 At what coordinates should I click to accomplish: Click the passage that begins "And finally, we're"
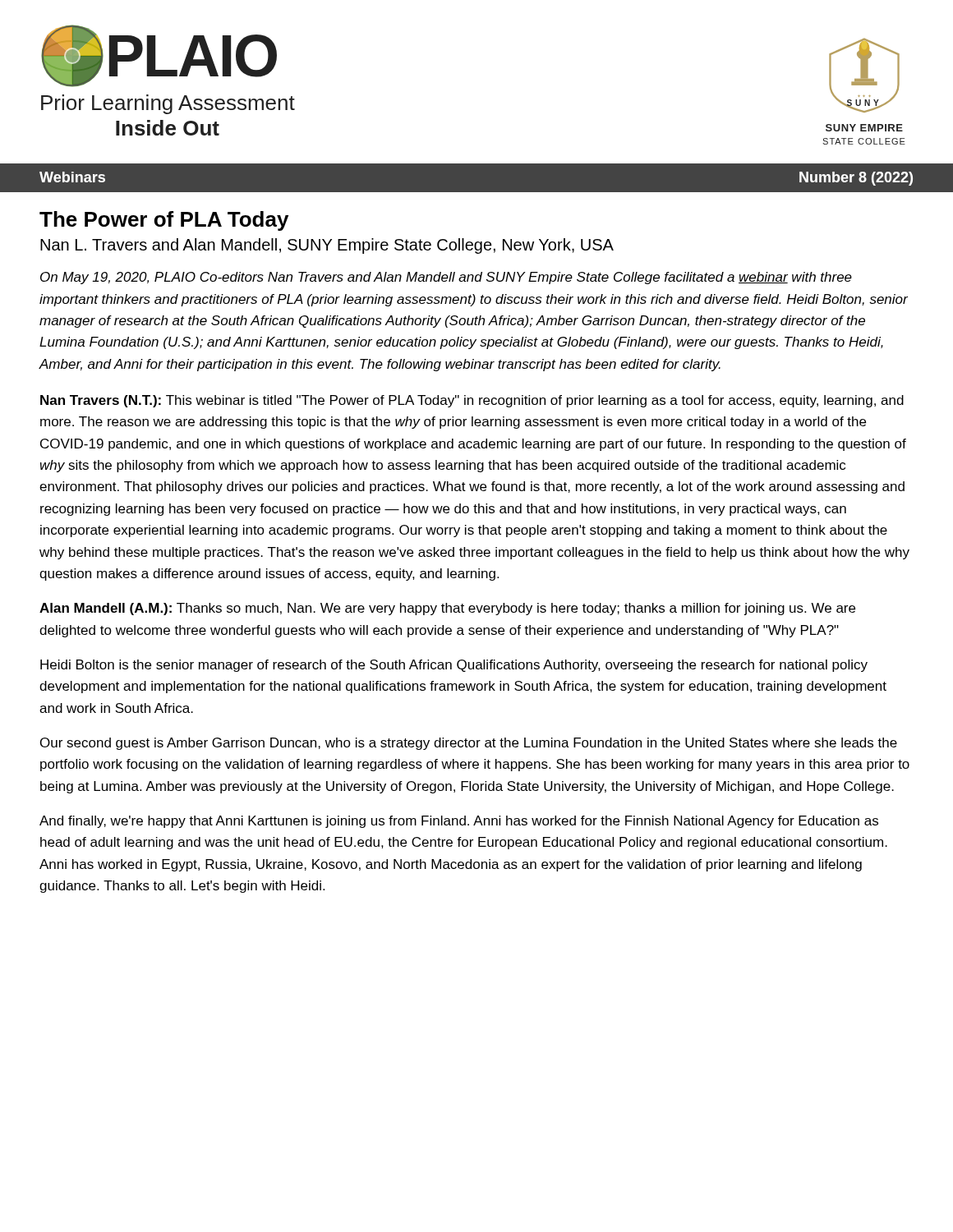(x=464, y=853)
